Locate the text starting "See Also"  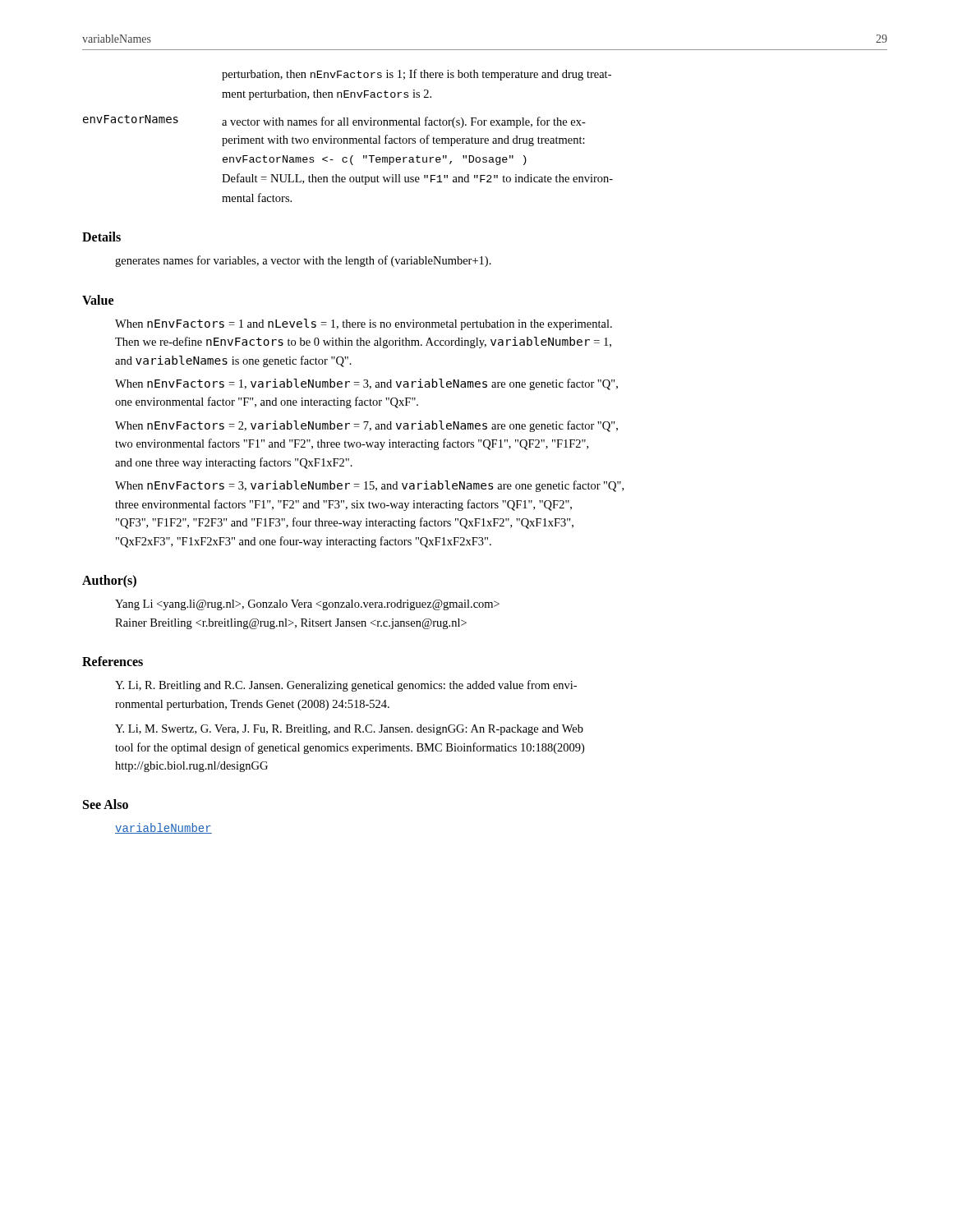pyautogui.click(x=105, y=805)
